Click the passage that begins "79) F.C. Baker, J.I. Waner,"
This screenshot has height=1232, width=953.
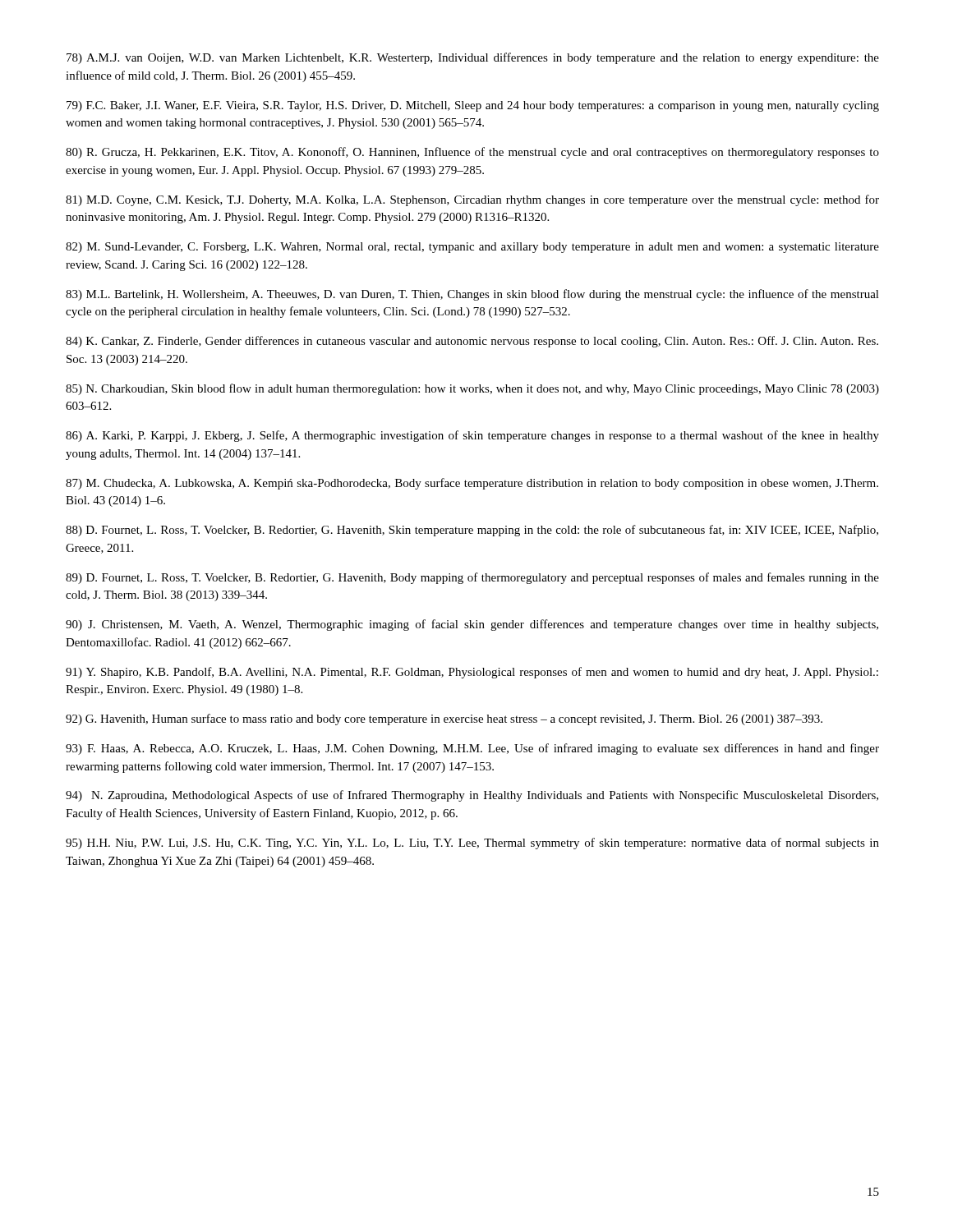coord(472,114)
